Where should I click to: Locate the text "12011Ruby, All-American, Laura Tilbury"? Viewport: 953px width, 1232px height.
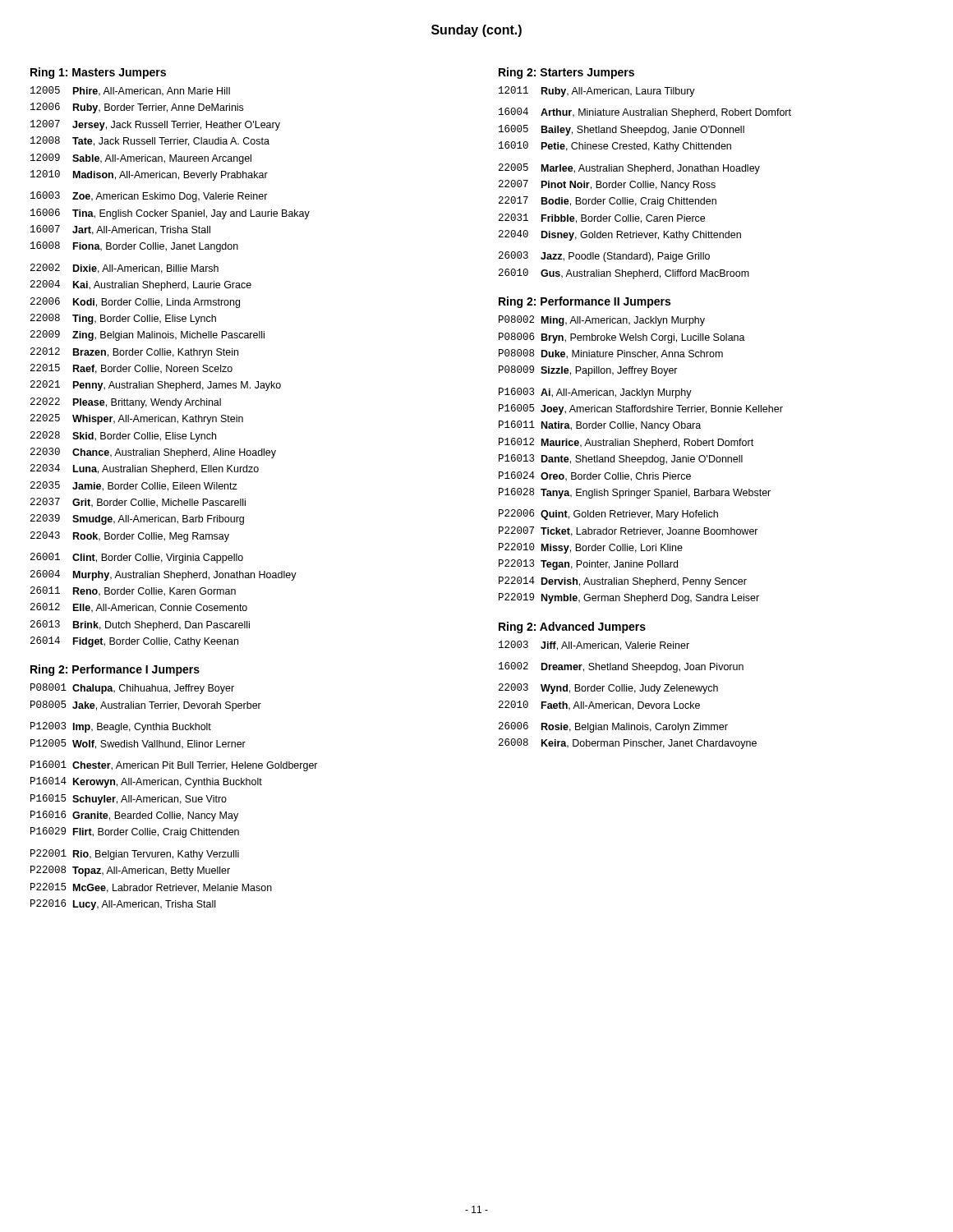[596, 92]
